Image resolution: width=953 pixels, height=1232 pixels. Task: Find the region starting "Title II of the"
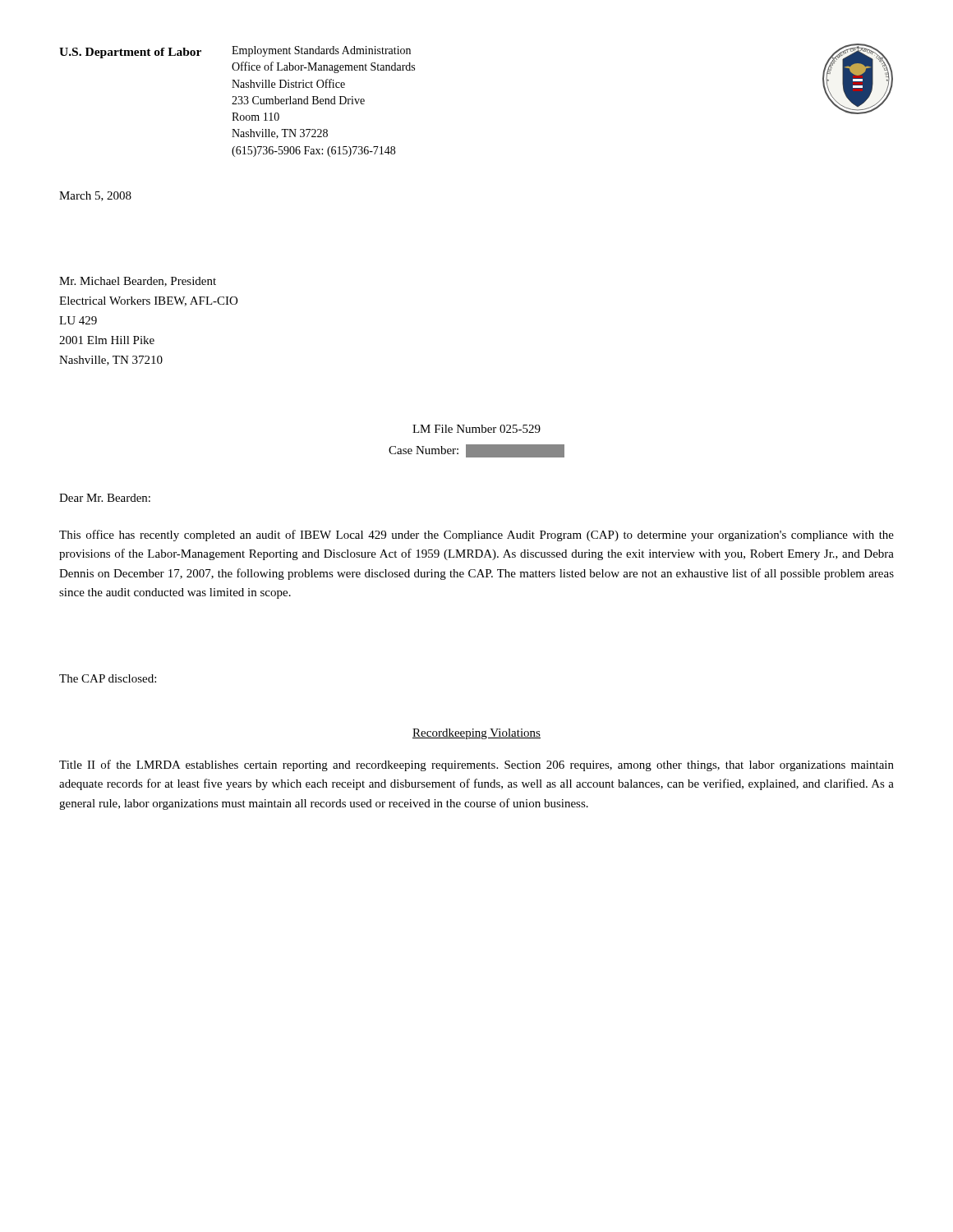(476, 784)
